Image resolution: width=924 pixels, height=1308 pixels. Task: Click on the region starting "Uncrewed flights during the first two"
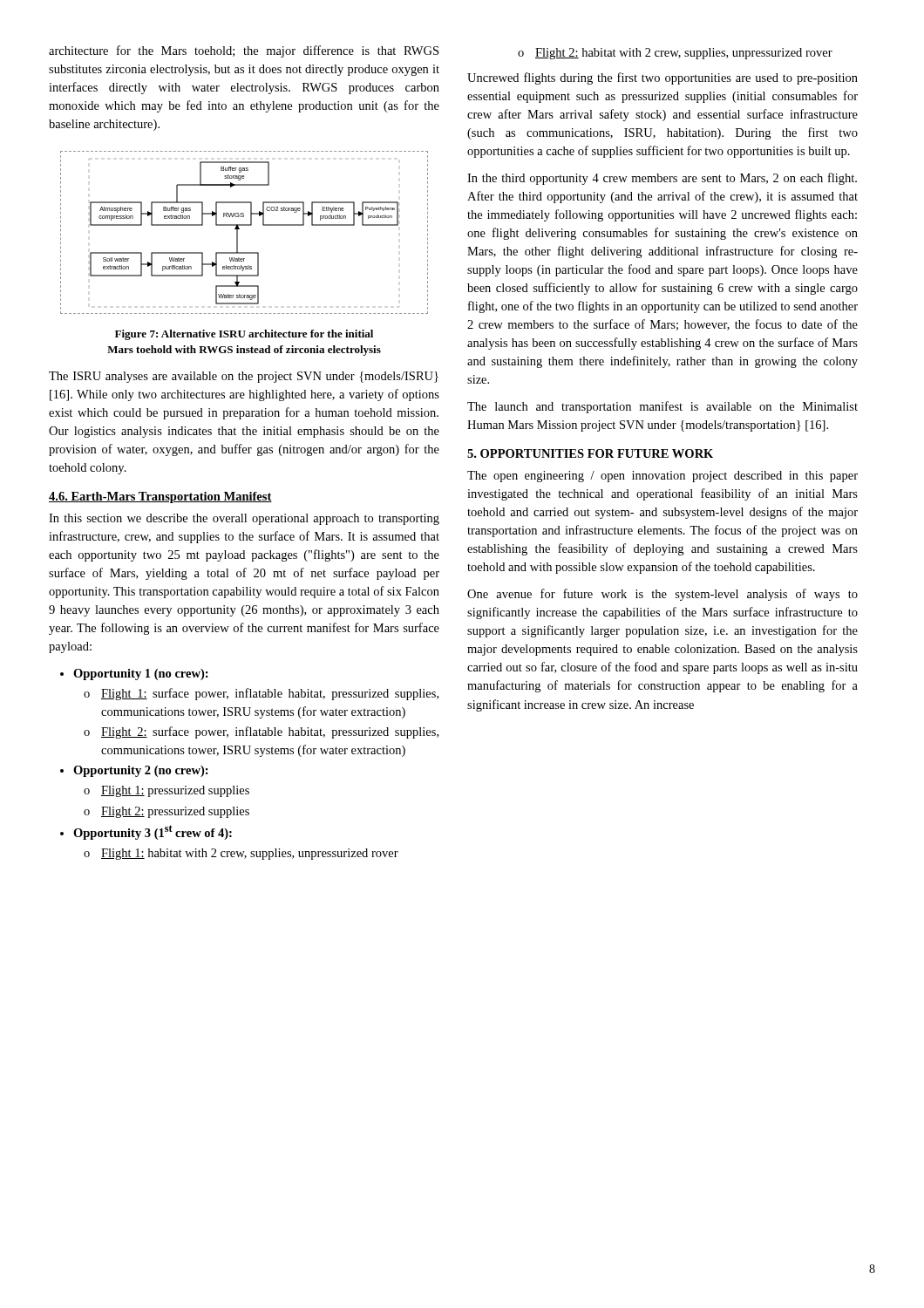(x=663, y=115)
